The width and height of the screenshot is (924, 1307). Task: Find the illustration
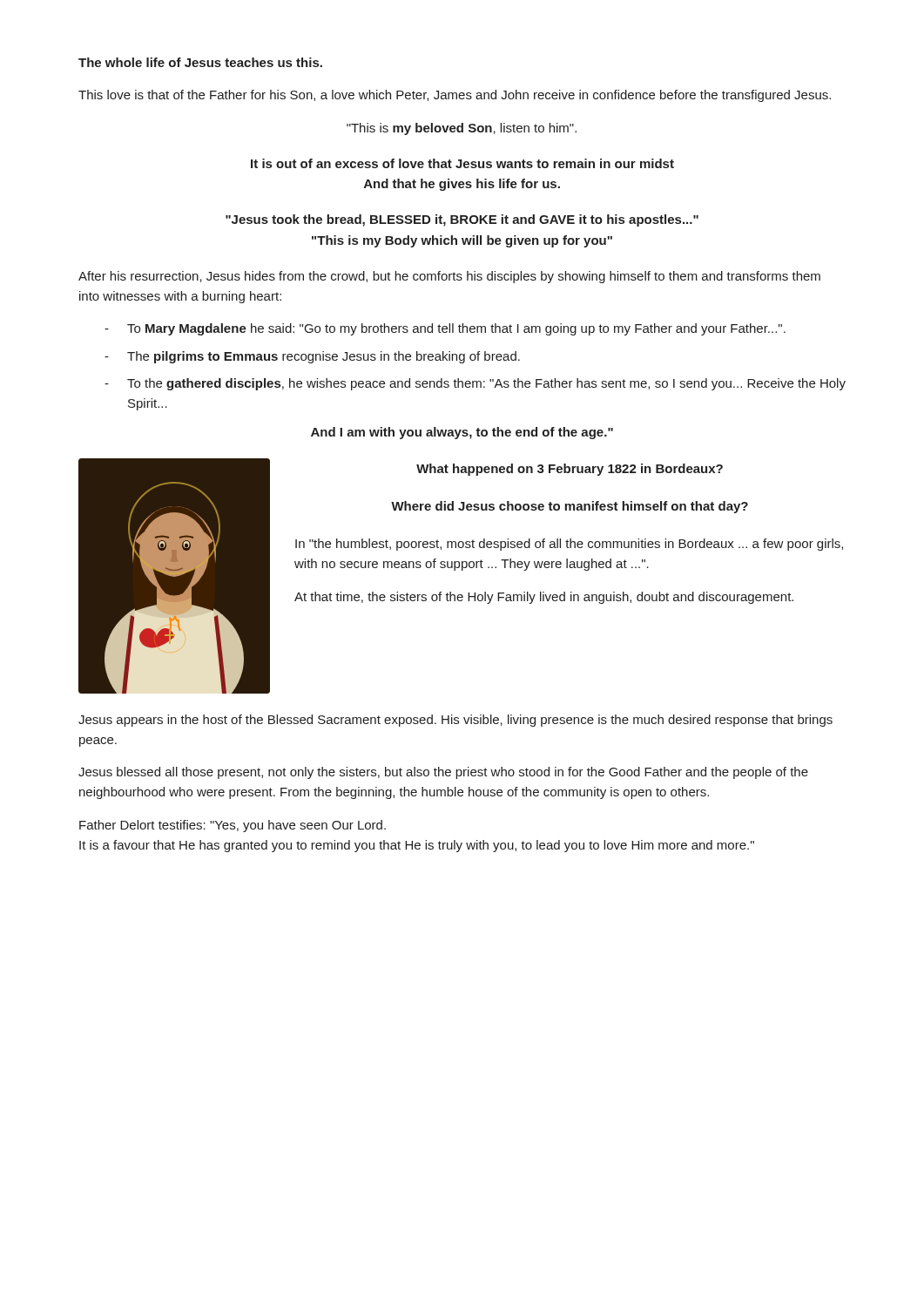pos(174,575)
